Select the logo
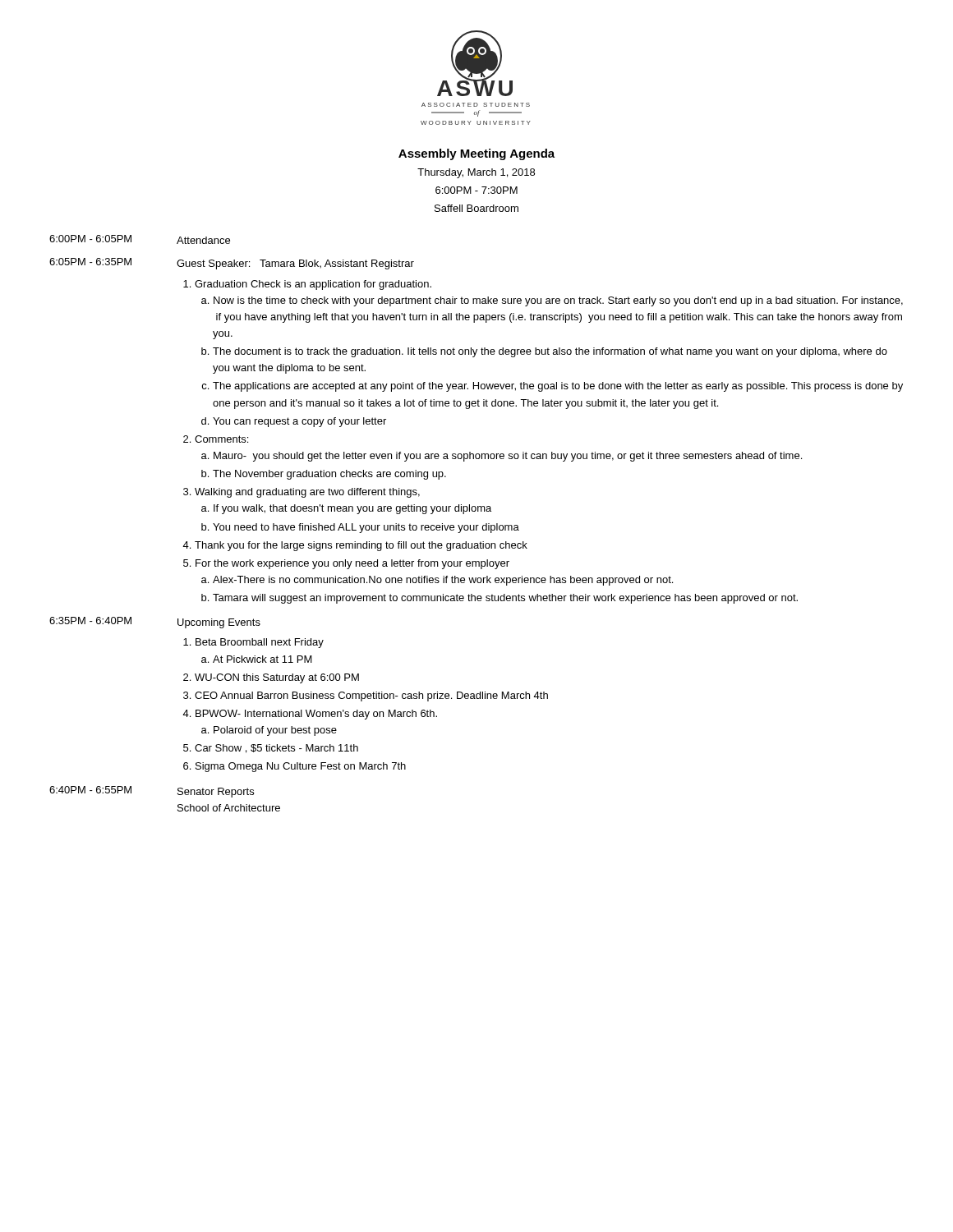This screenshot has width=953, height=1232. coord(476,78)
